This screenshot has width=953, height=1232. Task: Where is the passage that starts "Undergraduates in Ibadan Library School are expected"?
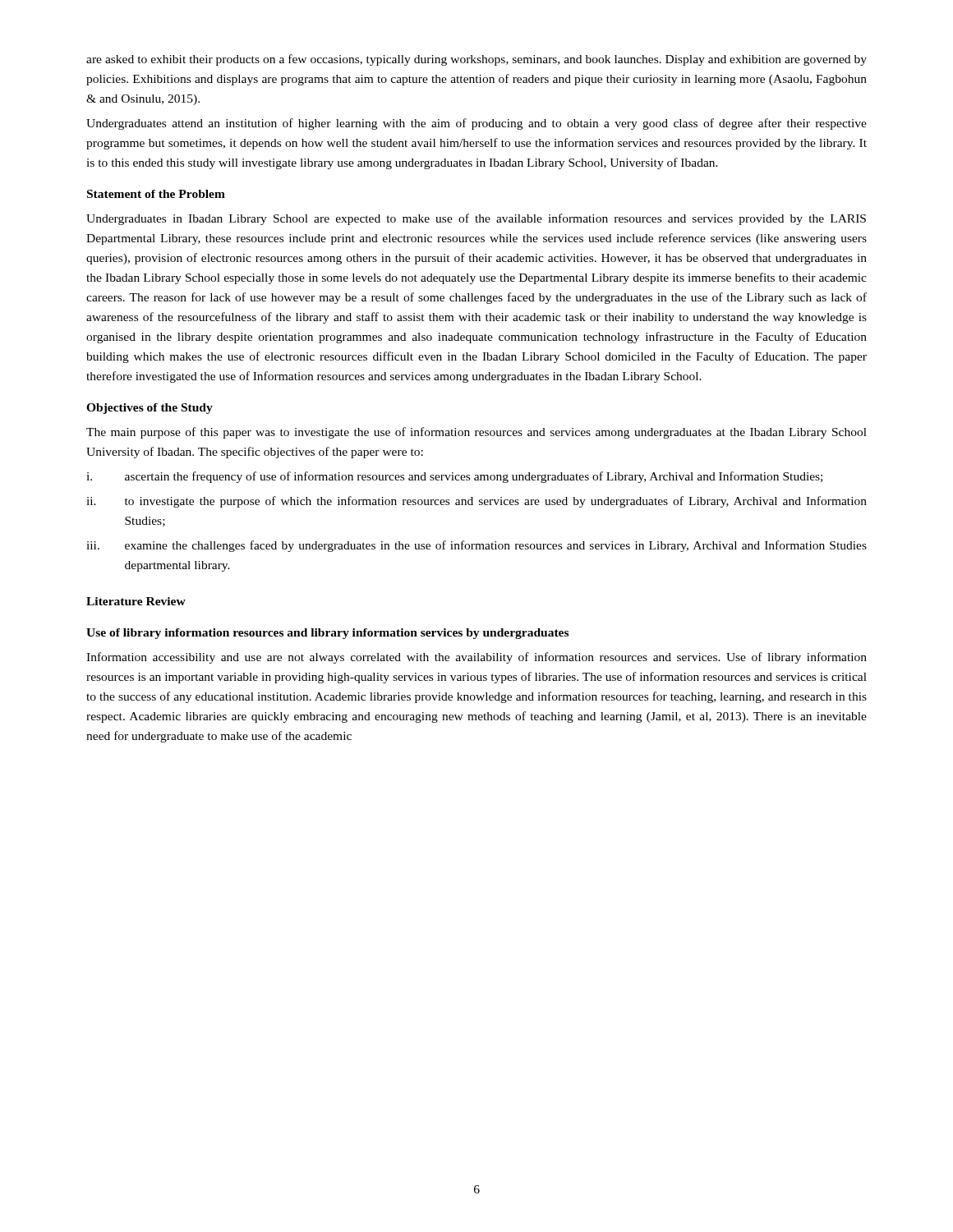(x=476, y=297)
